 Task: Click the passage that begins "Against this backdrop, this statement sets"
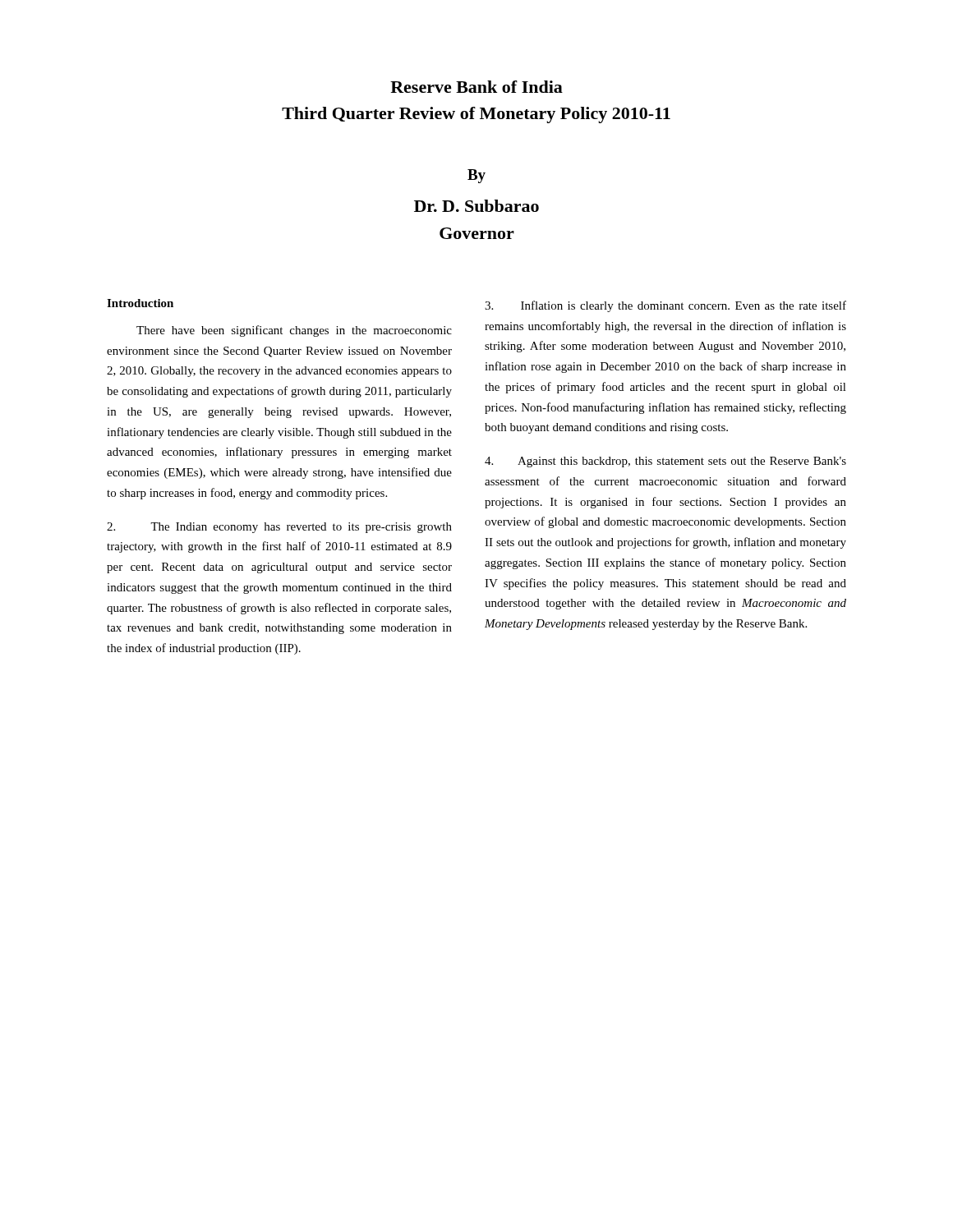[665, 542]
